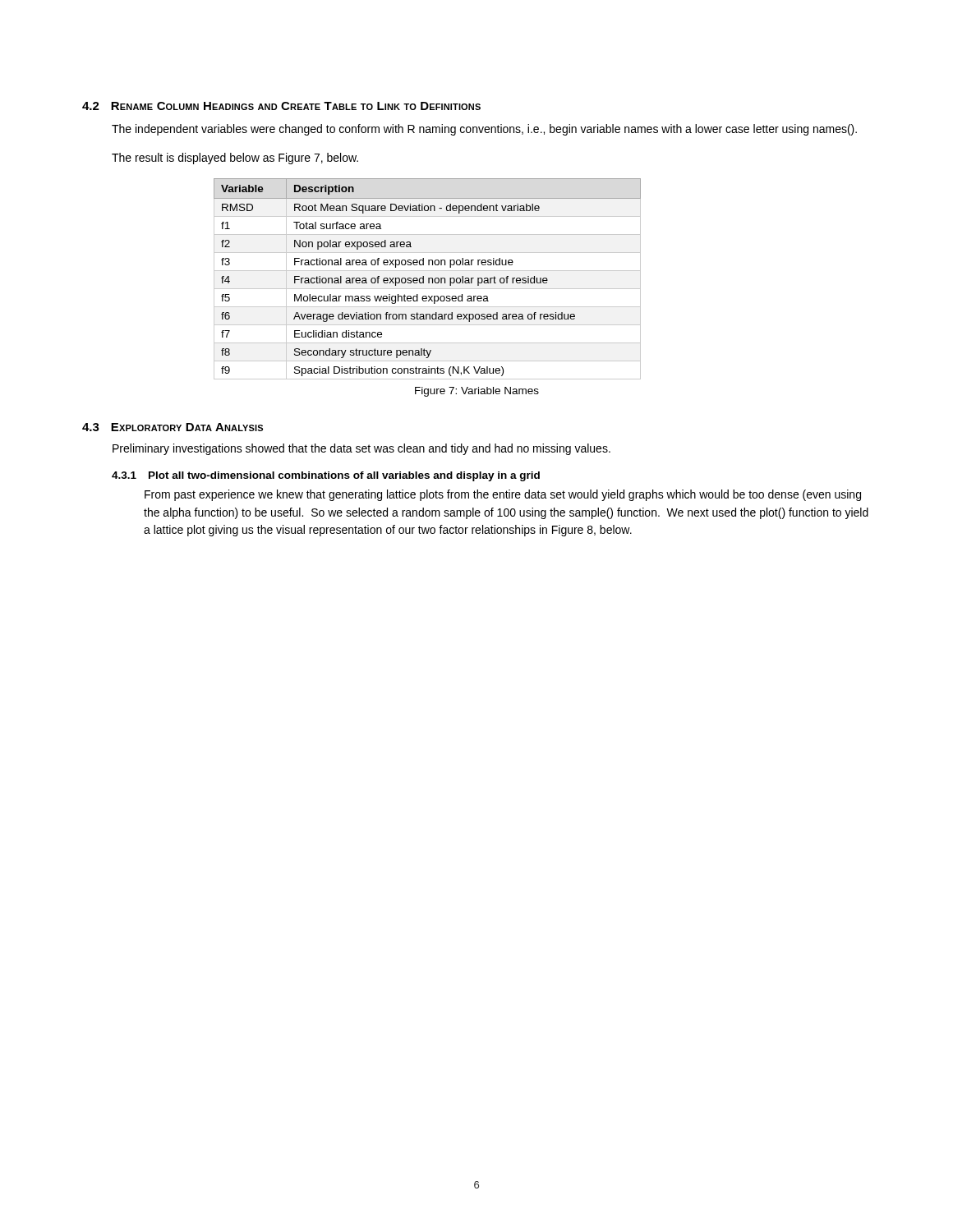Locate the caption that says "Figure 7: Variable Names"

(476, 391)
